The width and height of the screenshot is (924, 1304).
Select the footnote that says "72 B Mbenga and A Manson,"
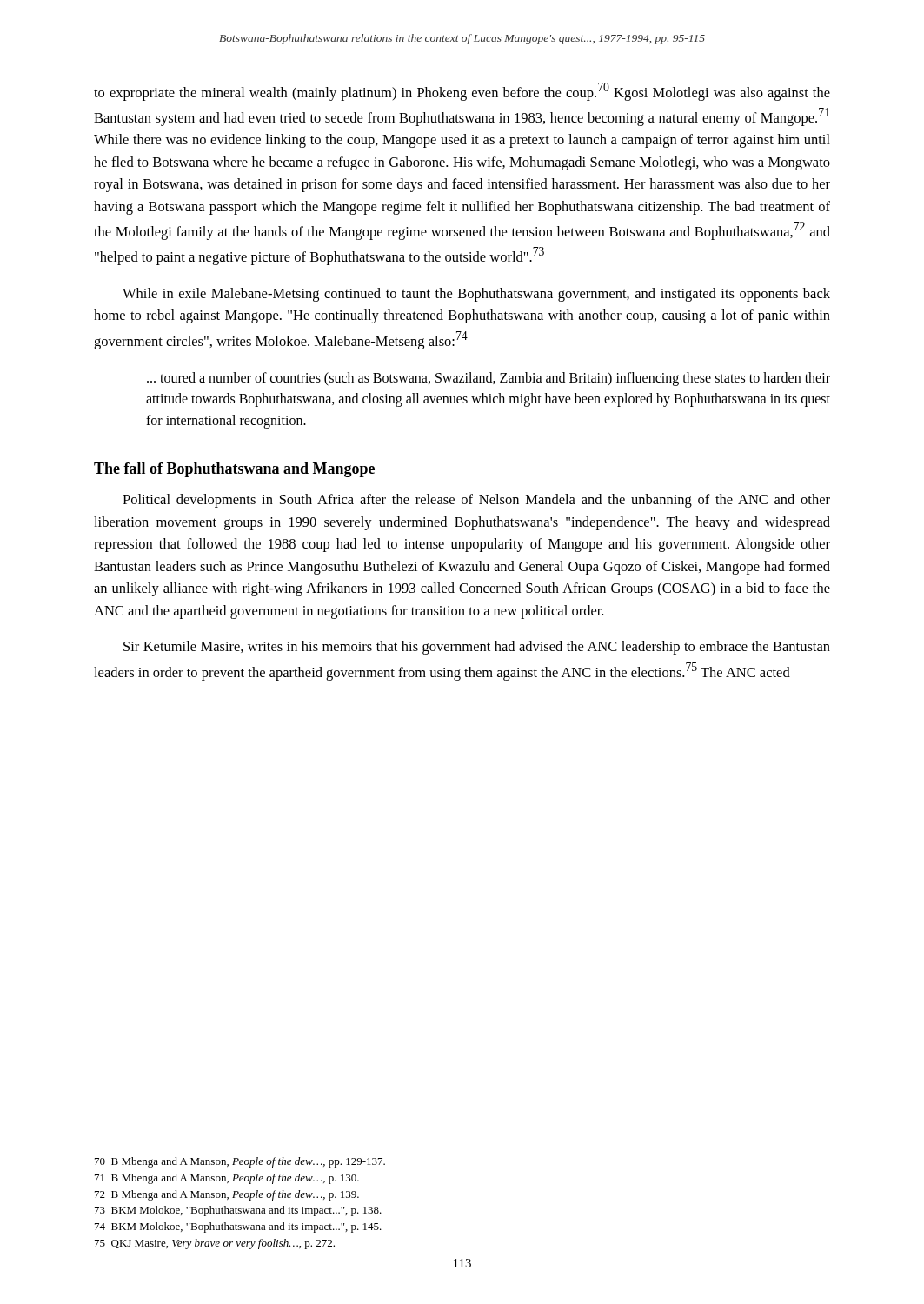[227, 1194]
